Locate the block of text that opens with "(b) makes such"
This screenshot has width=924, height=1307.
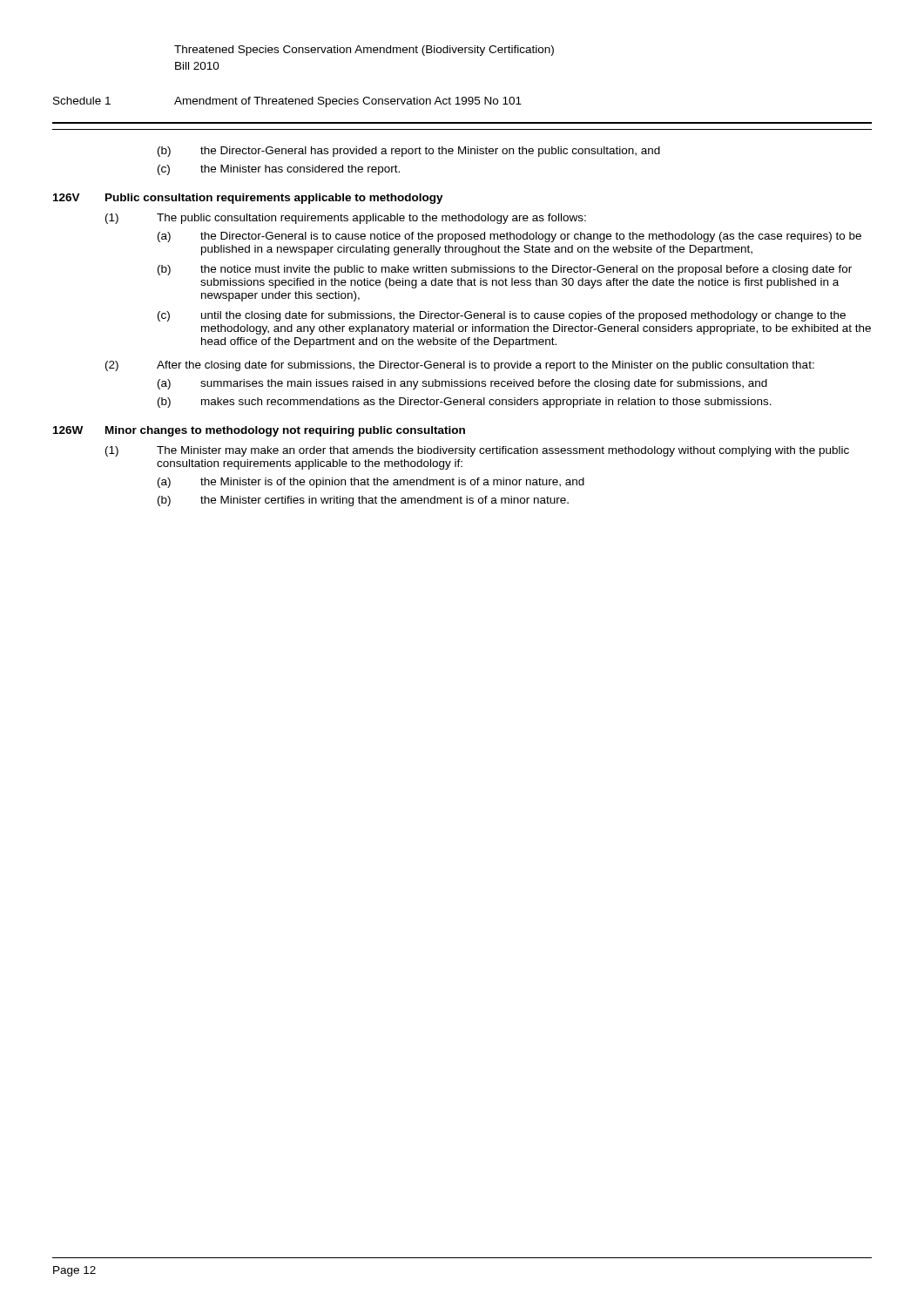point(462,401)
